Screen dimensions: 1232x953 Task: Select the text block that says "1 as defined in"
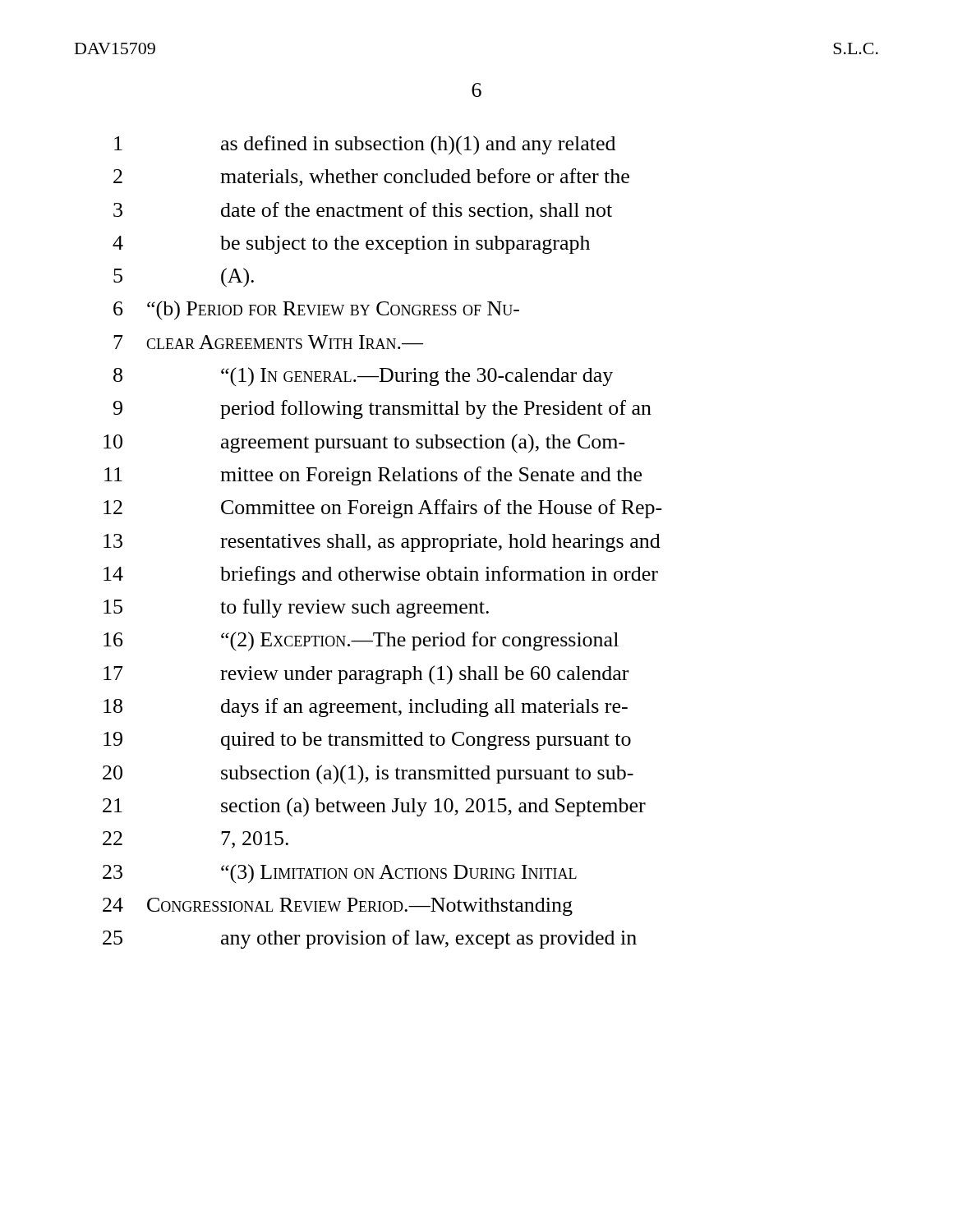coord(476,210)
